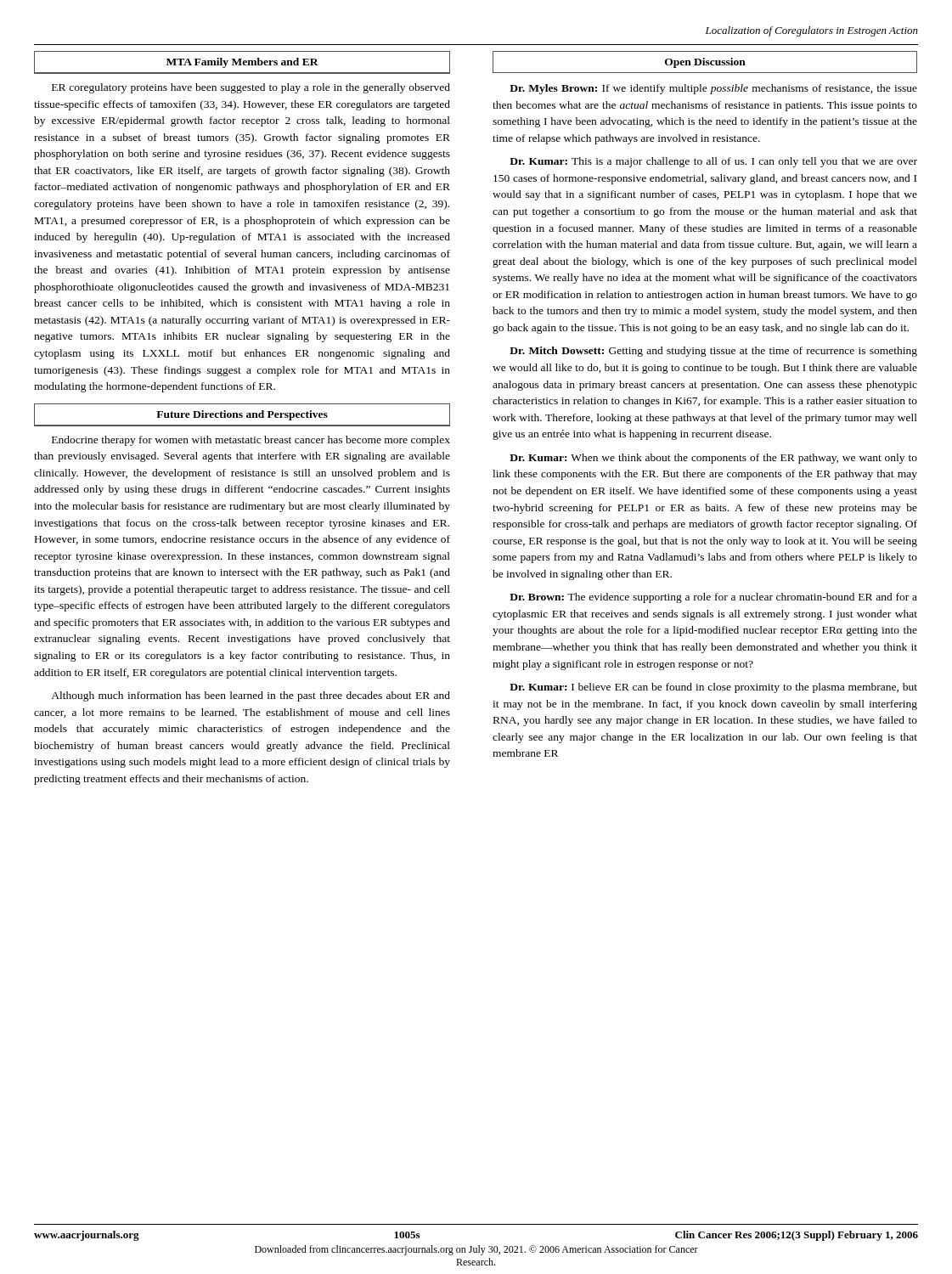
Task: Find the passage starting "ER coregulatory proteins have been suggested to play"
Action: (x=242, y=237)
